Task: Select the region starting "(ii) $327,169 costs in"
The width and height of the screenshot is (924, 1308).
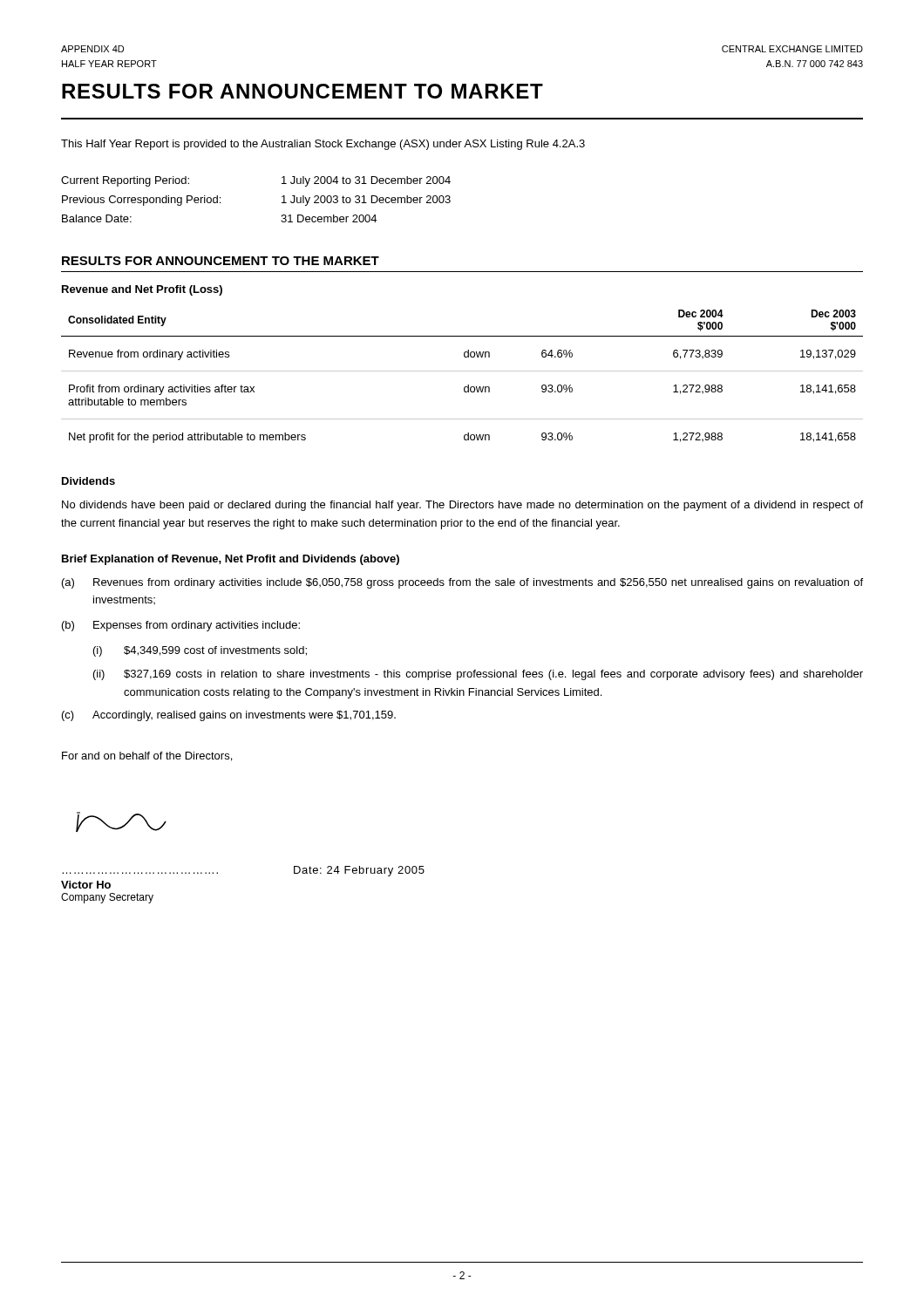Action: [478, 683]
